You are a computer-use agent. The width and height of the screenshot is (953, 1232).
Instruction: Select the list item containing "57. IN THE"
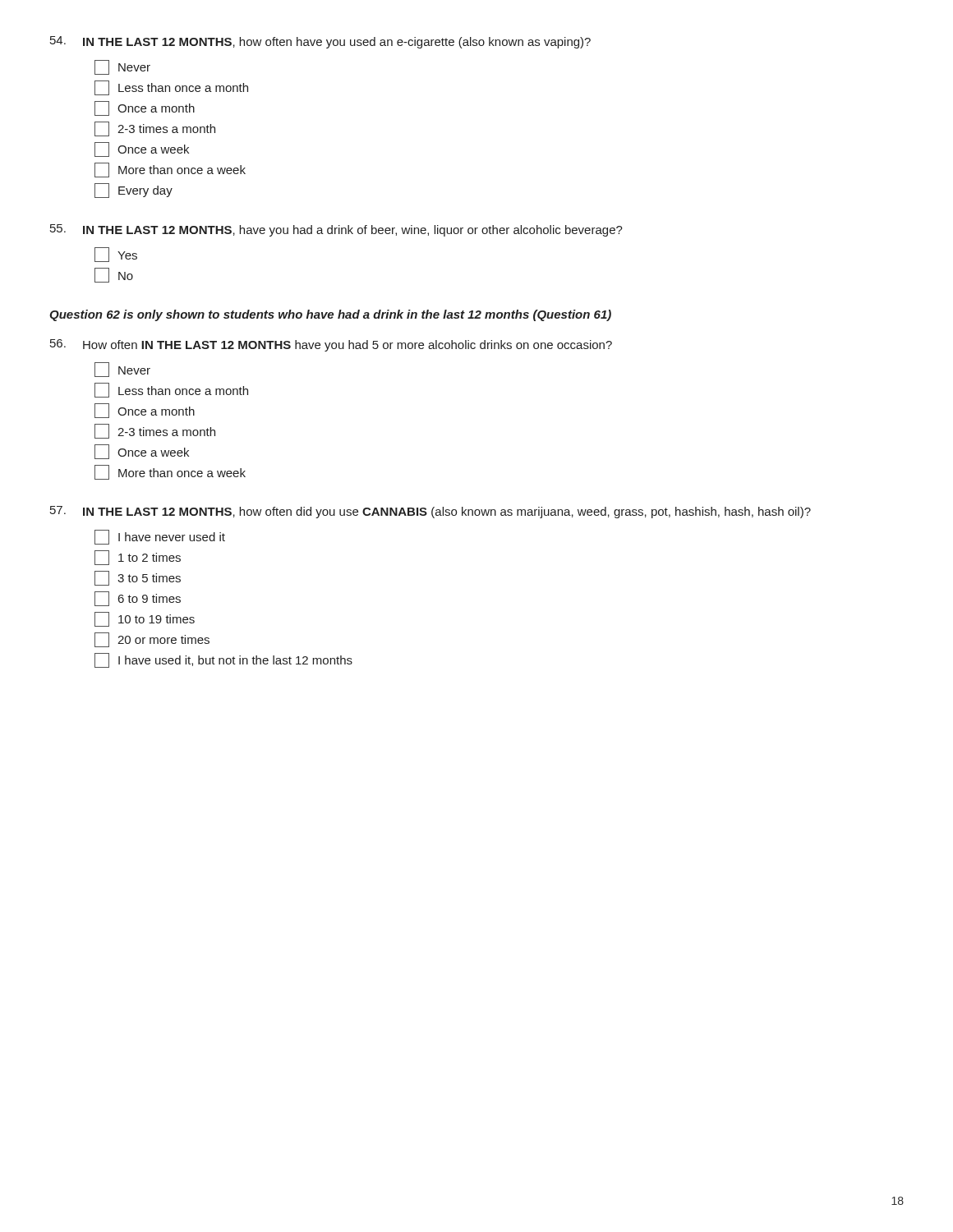coord(430,512)
